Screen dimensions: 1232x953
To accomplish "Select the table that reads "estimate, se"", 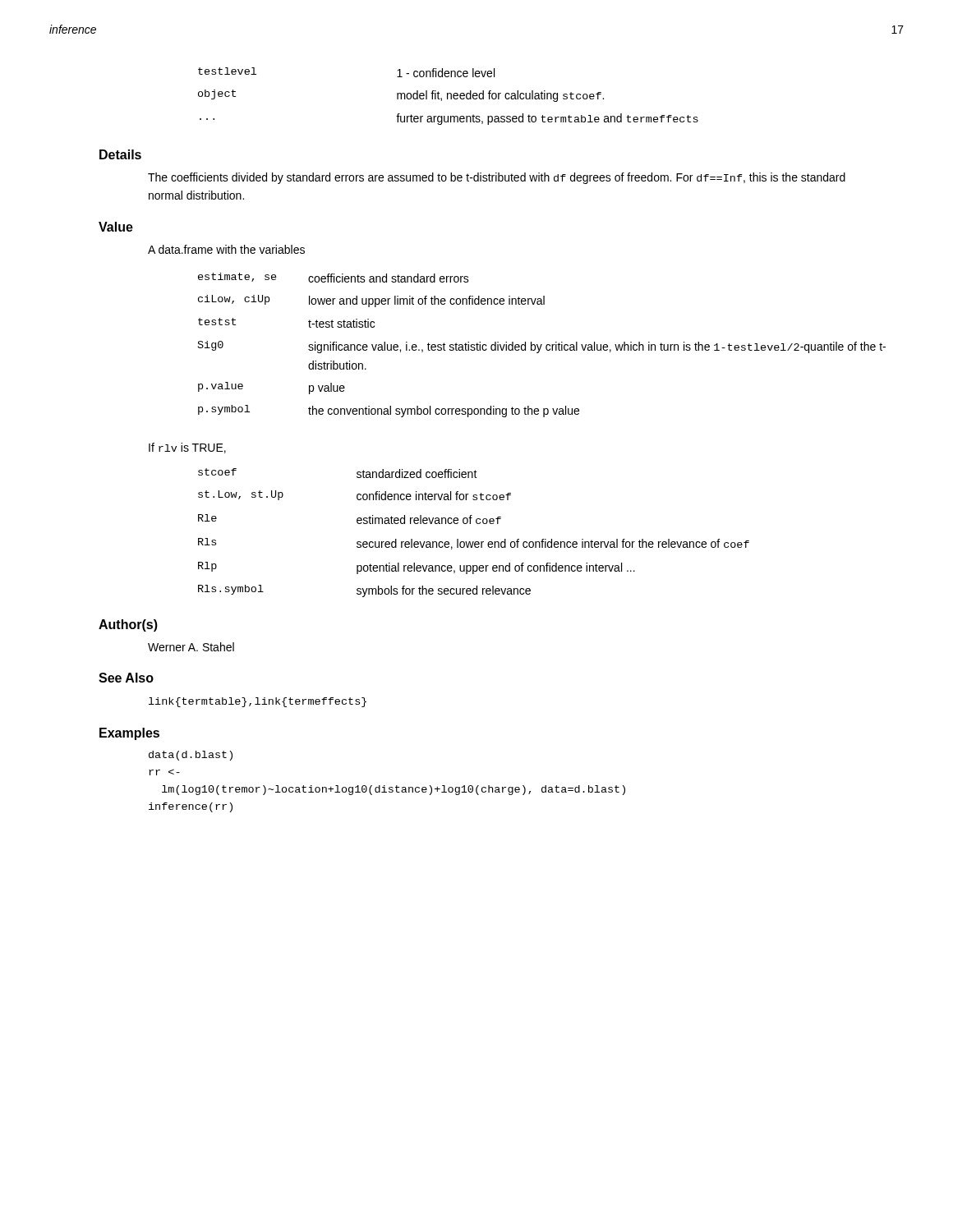I will [509, 345].
